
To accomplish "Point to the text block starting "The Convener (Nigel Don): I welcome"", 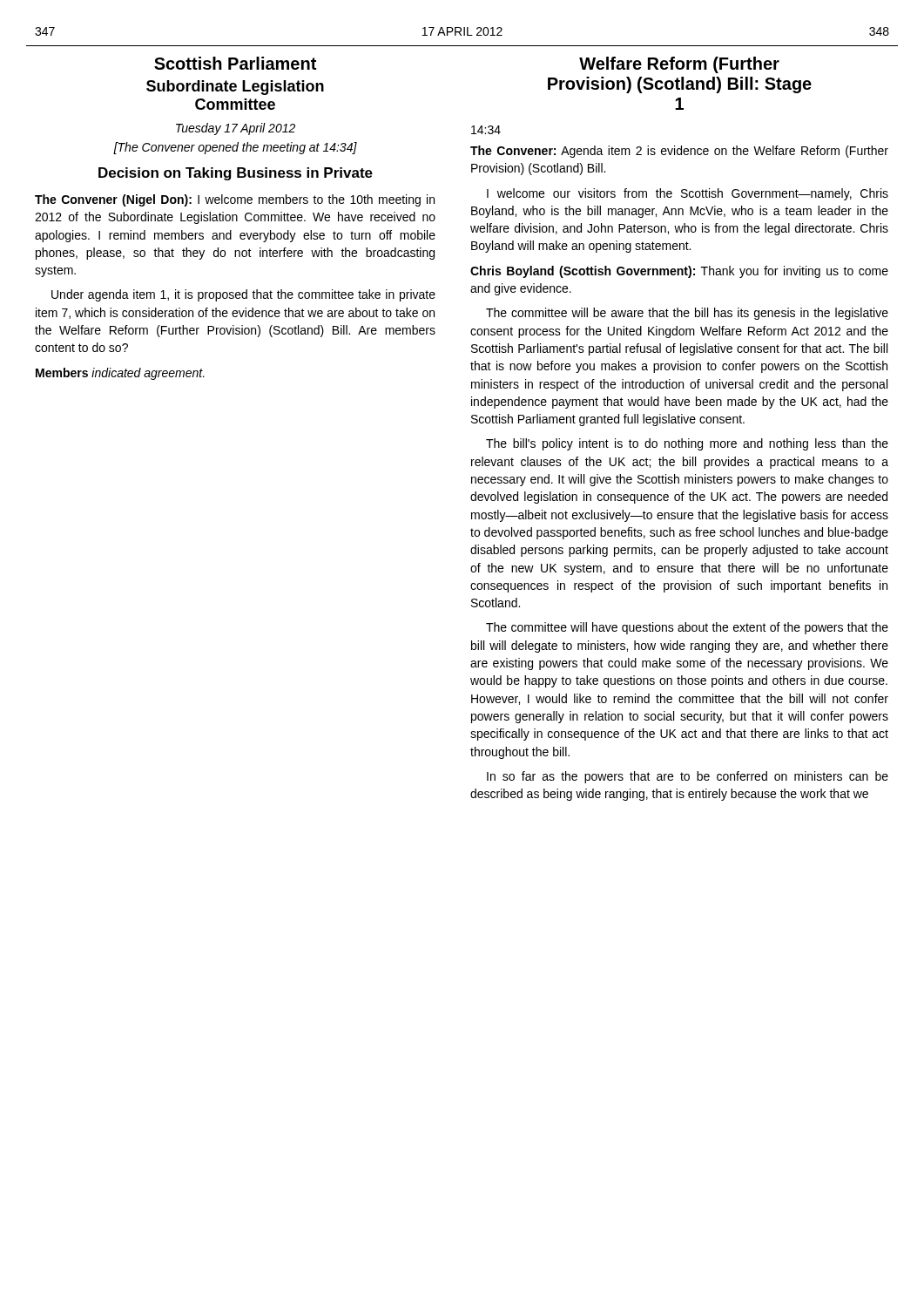I will click(235, 235).
